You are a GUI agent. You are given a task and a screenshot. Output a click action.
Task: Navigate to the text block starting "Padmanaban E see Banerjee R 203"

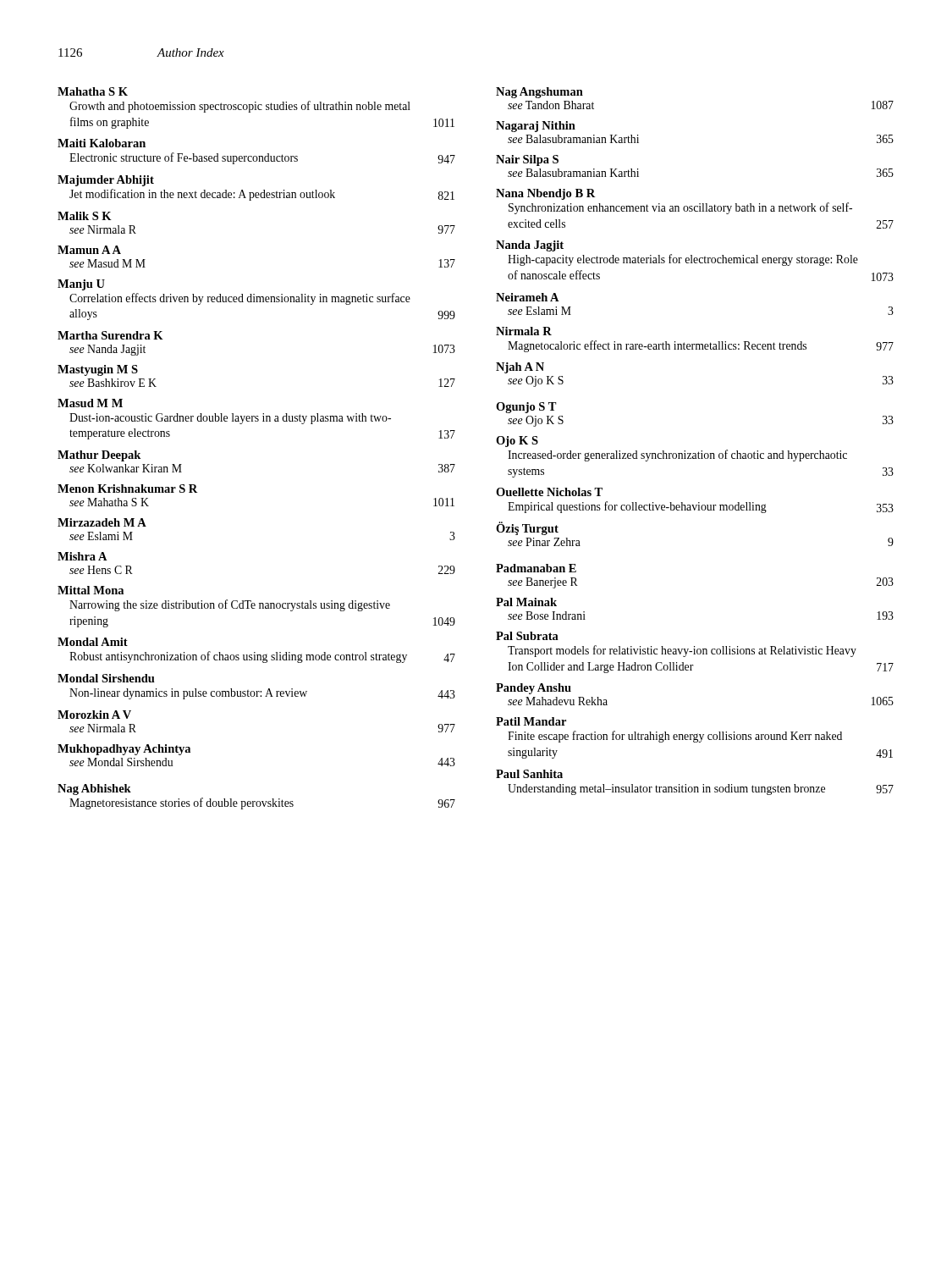[x=536, y=568]
